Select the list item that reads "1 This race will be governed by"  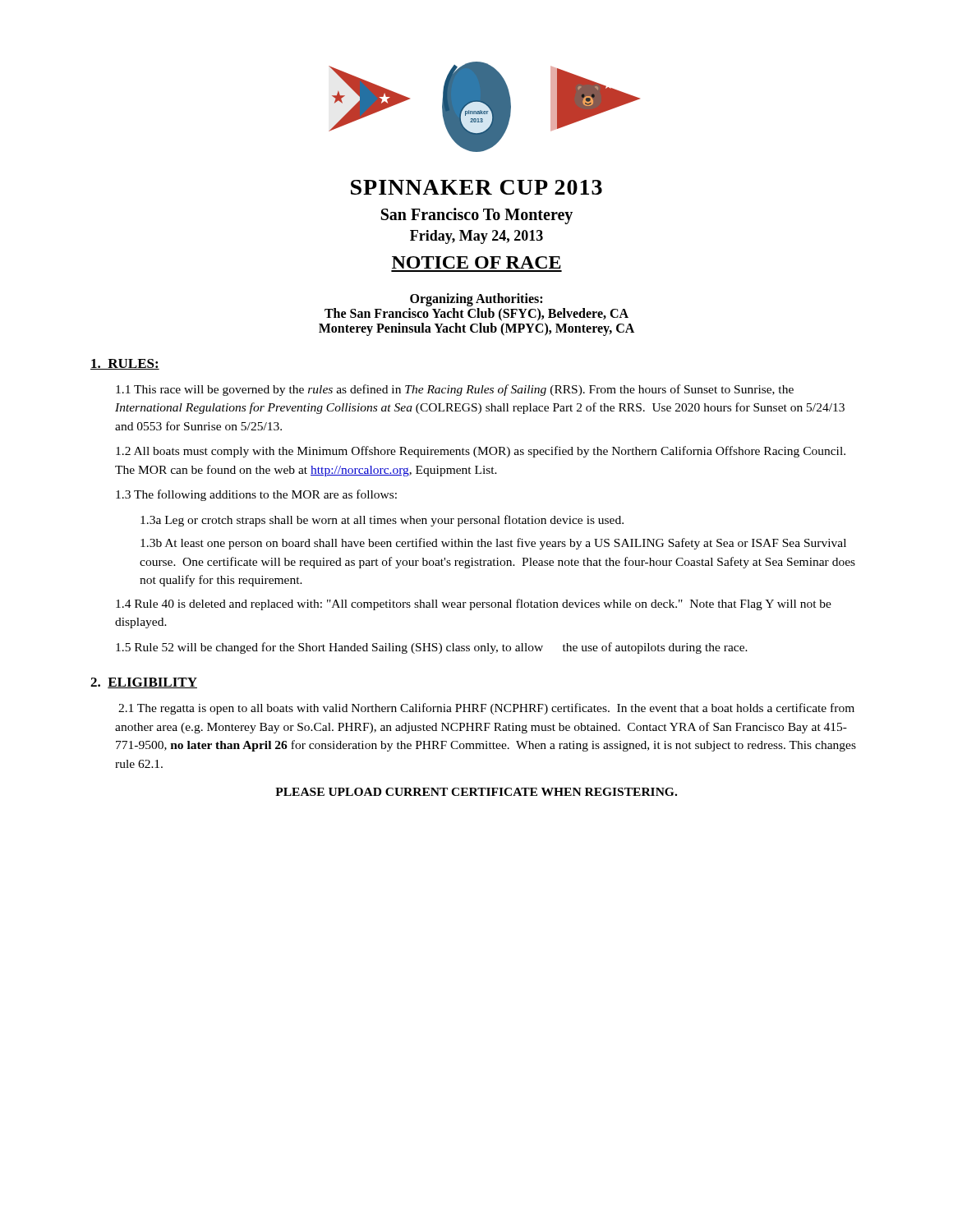[480, 407]
